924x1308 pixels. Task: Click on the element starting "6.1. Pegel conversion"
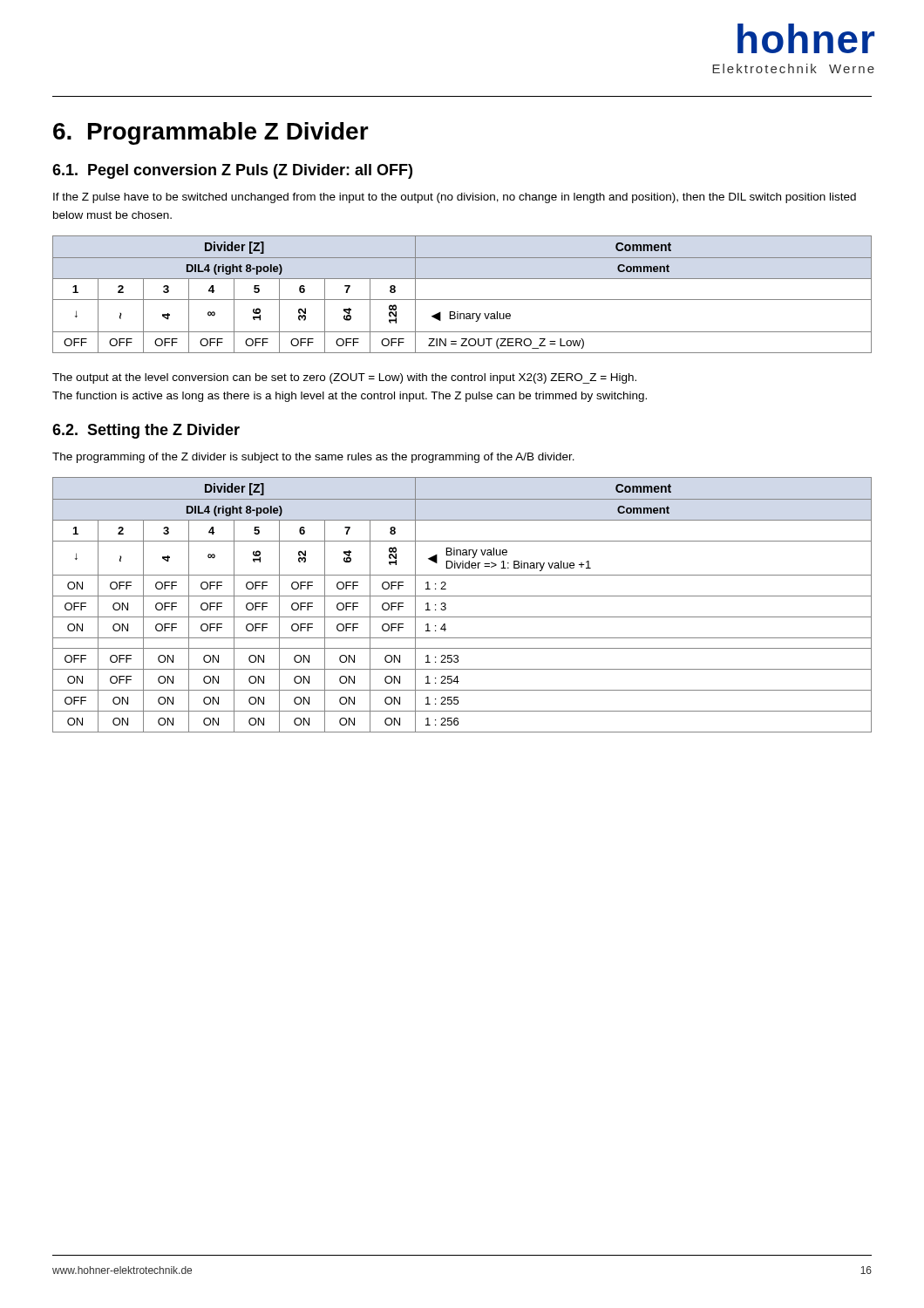click(232, 171)
